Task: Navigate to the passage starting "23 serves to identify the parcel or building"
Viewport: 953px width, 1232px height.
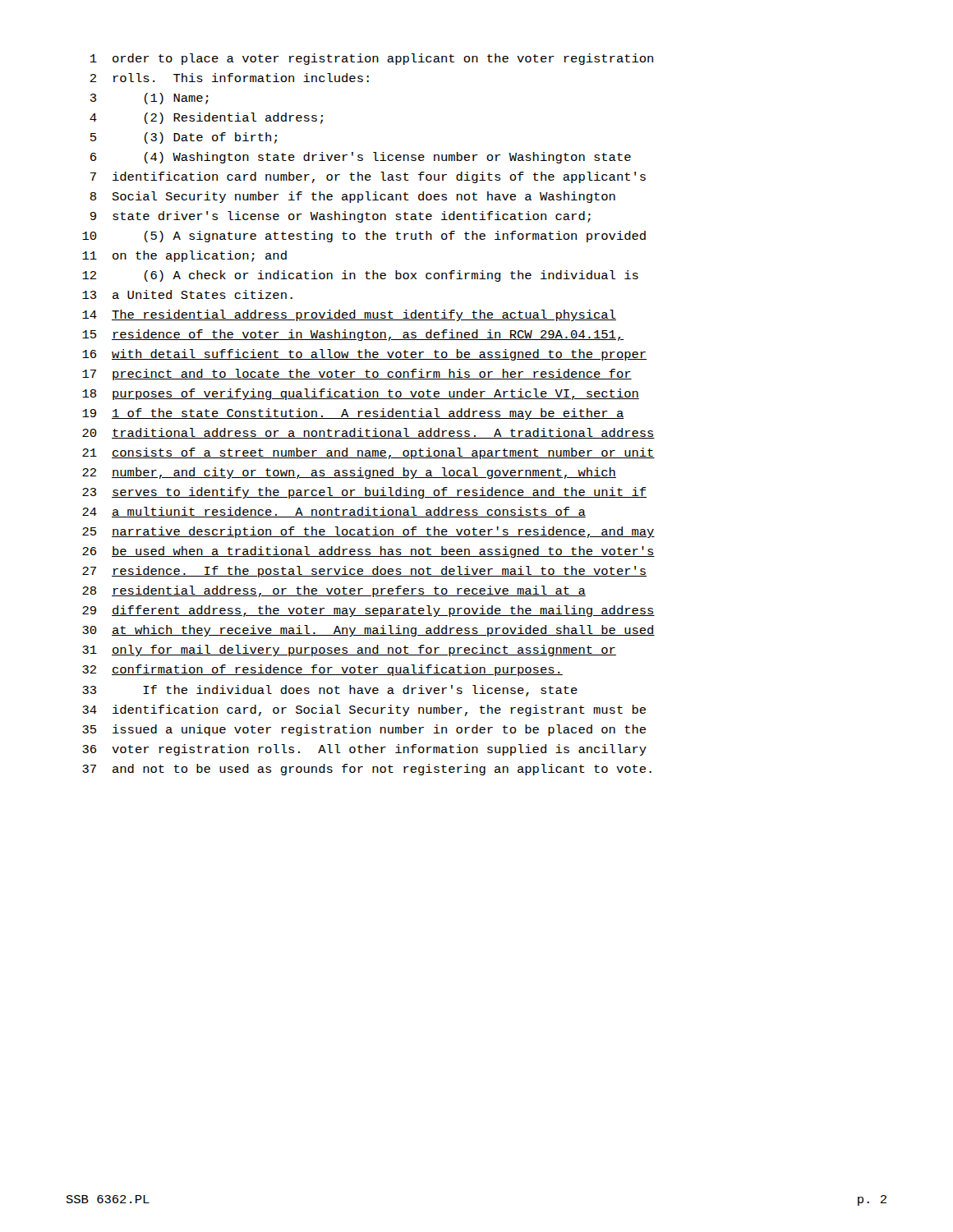Action: point(476,493)
